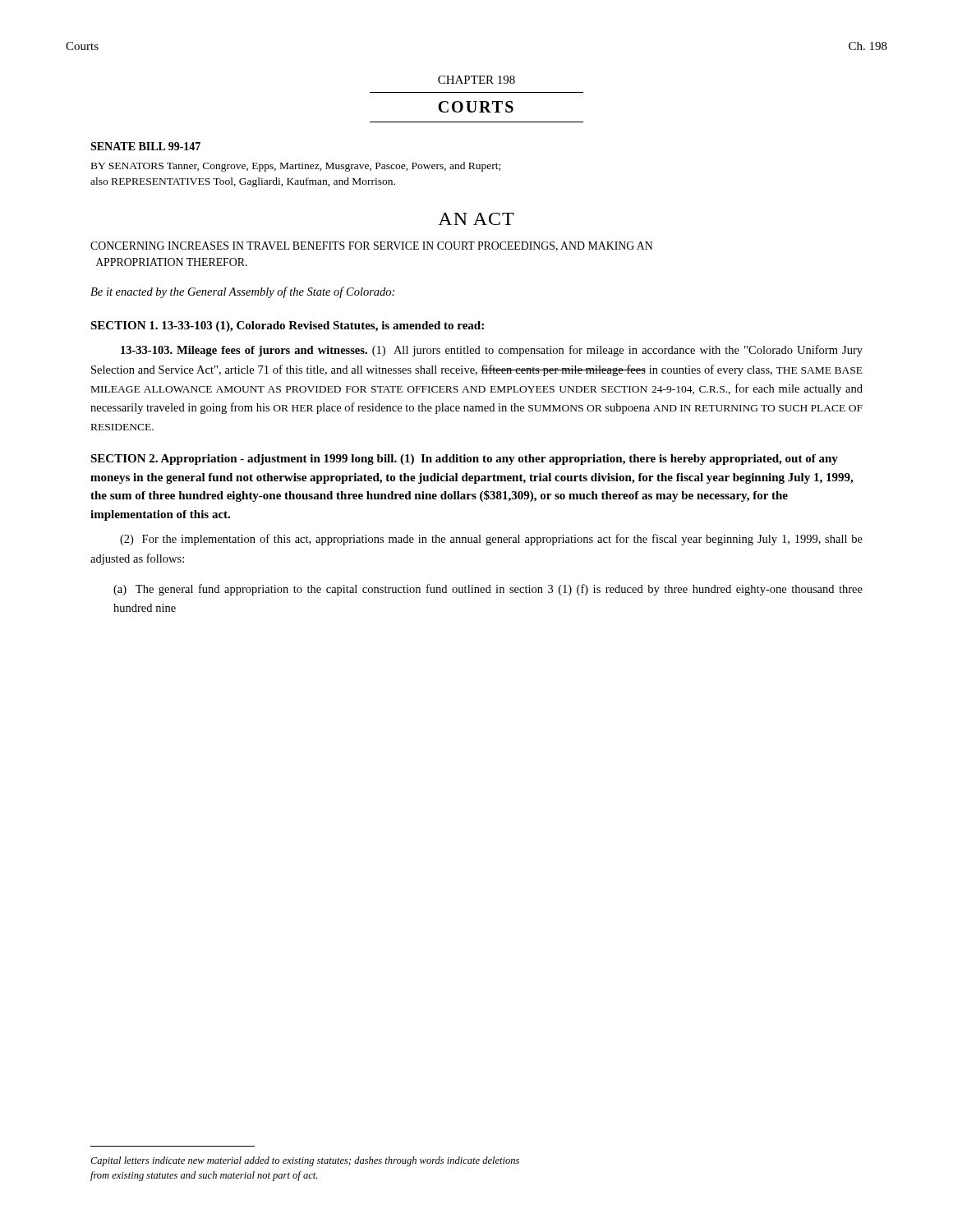Image resolution: width=953 pixels, height=1232 pixels.
Task: Locate the text block that reads "(a) The general fund appropriation to the capital"
Action: click(488, 599)
